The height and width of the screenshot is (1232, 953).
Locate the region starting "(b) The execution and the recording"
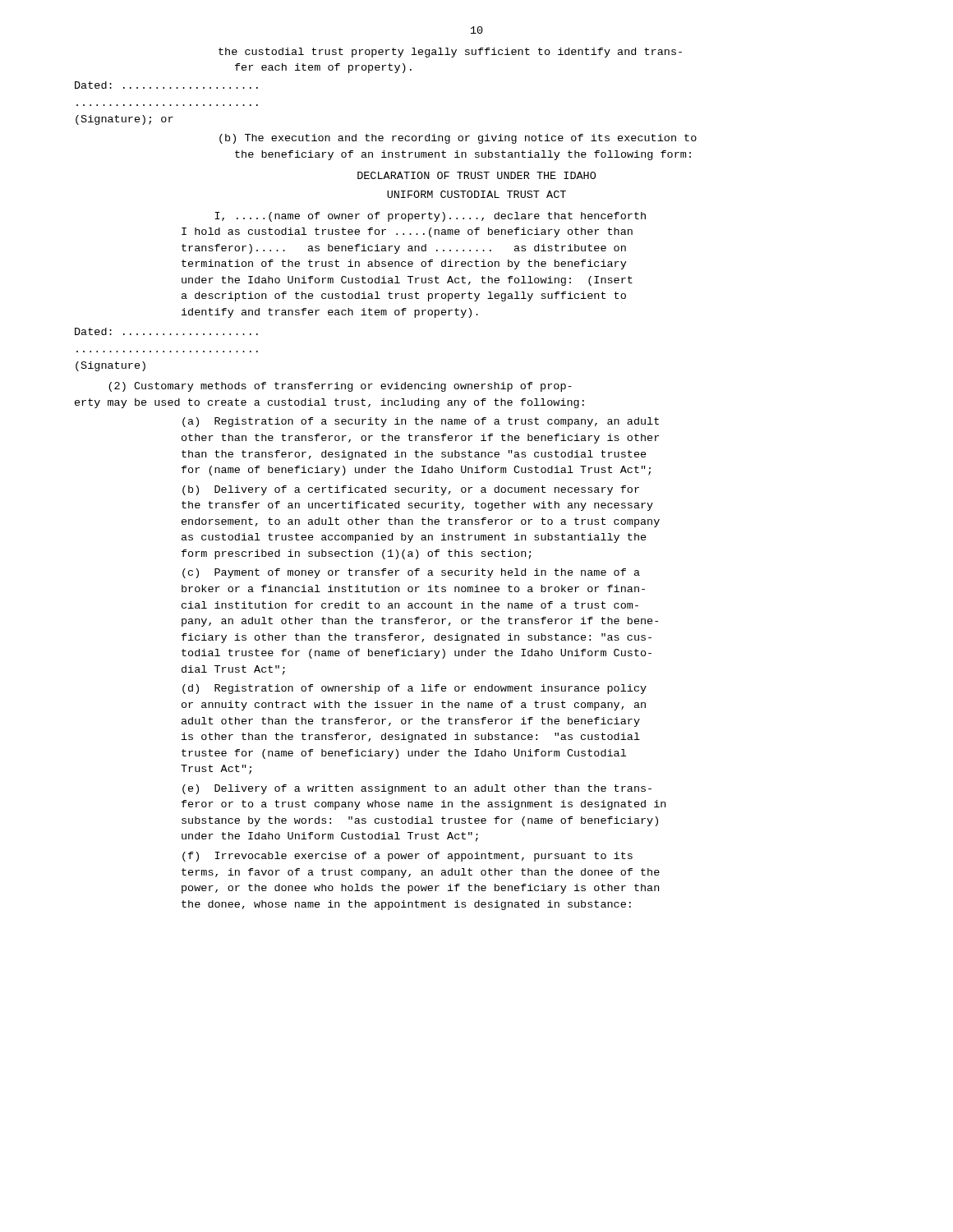pyautogui.click(x=511, y=147)
